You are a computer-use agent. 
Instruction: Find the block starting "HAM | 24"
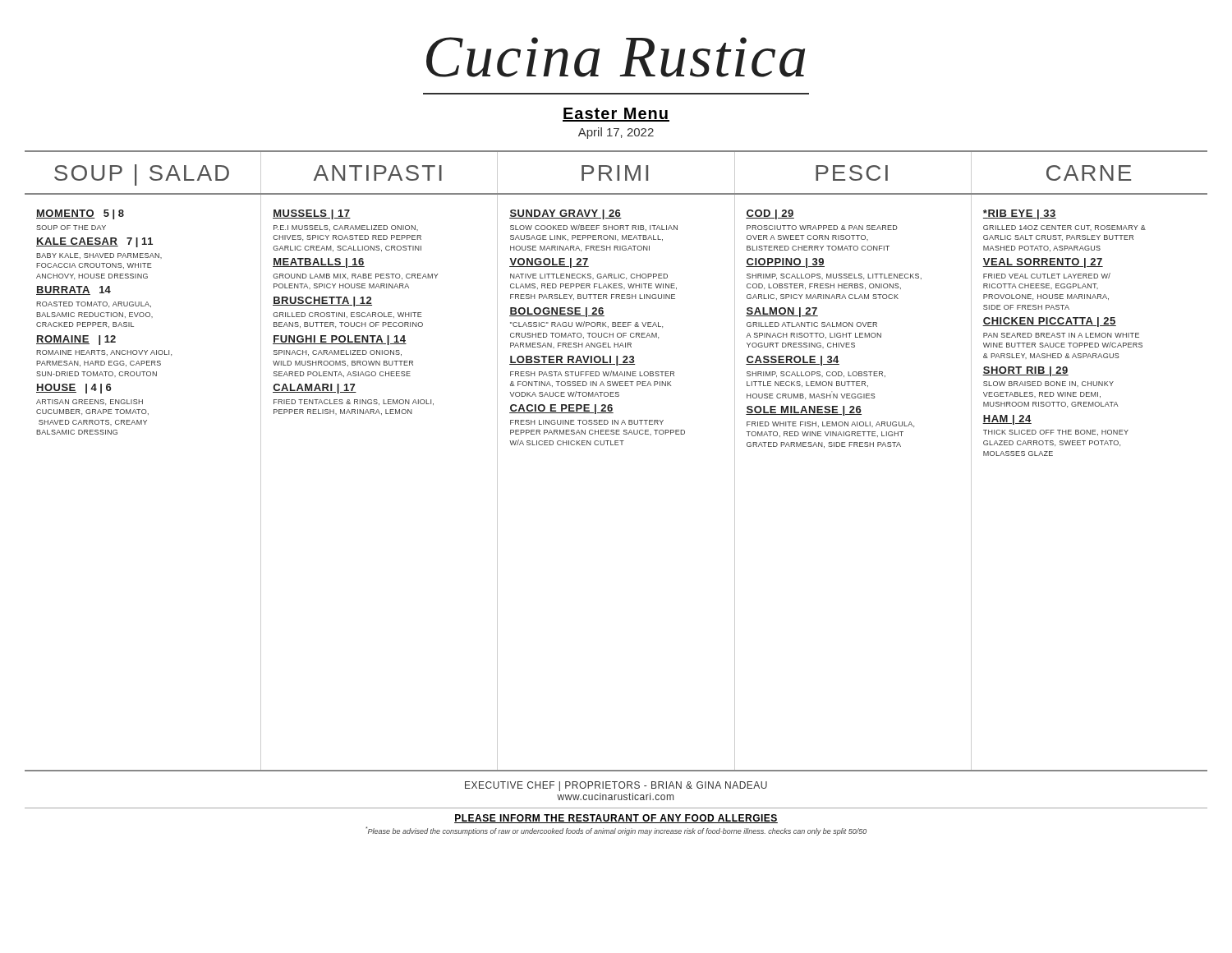1089,435
